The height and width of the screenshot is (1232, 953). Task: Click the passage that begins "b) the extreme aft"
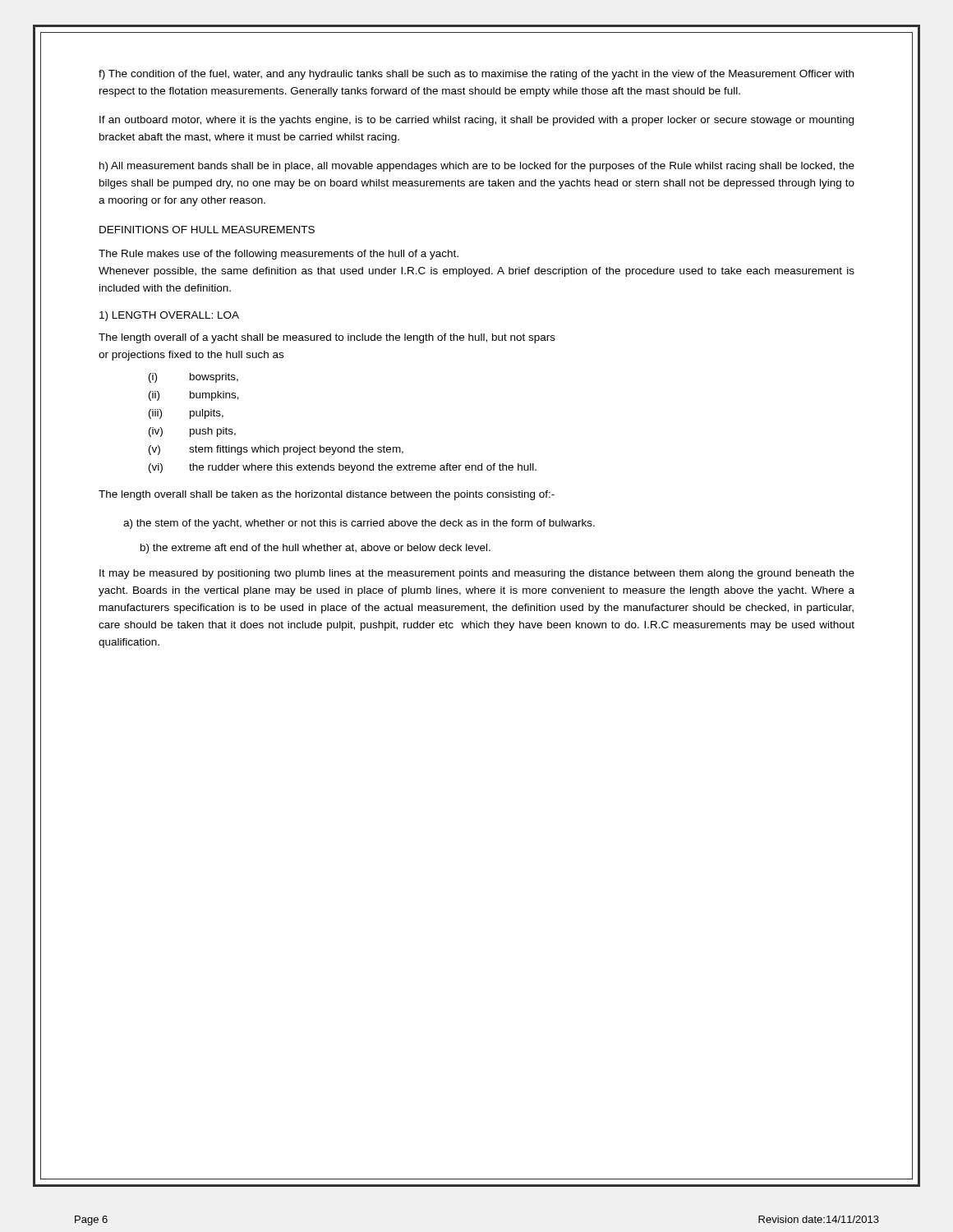pyautogui.click(x=315, y=548)
